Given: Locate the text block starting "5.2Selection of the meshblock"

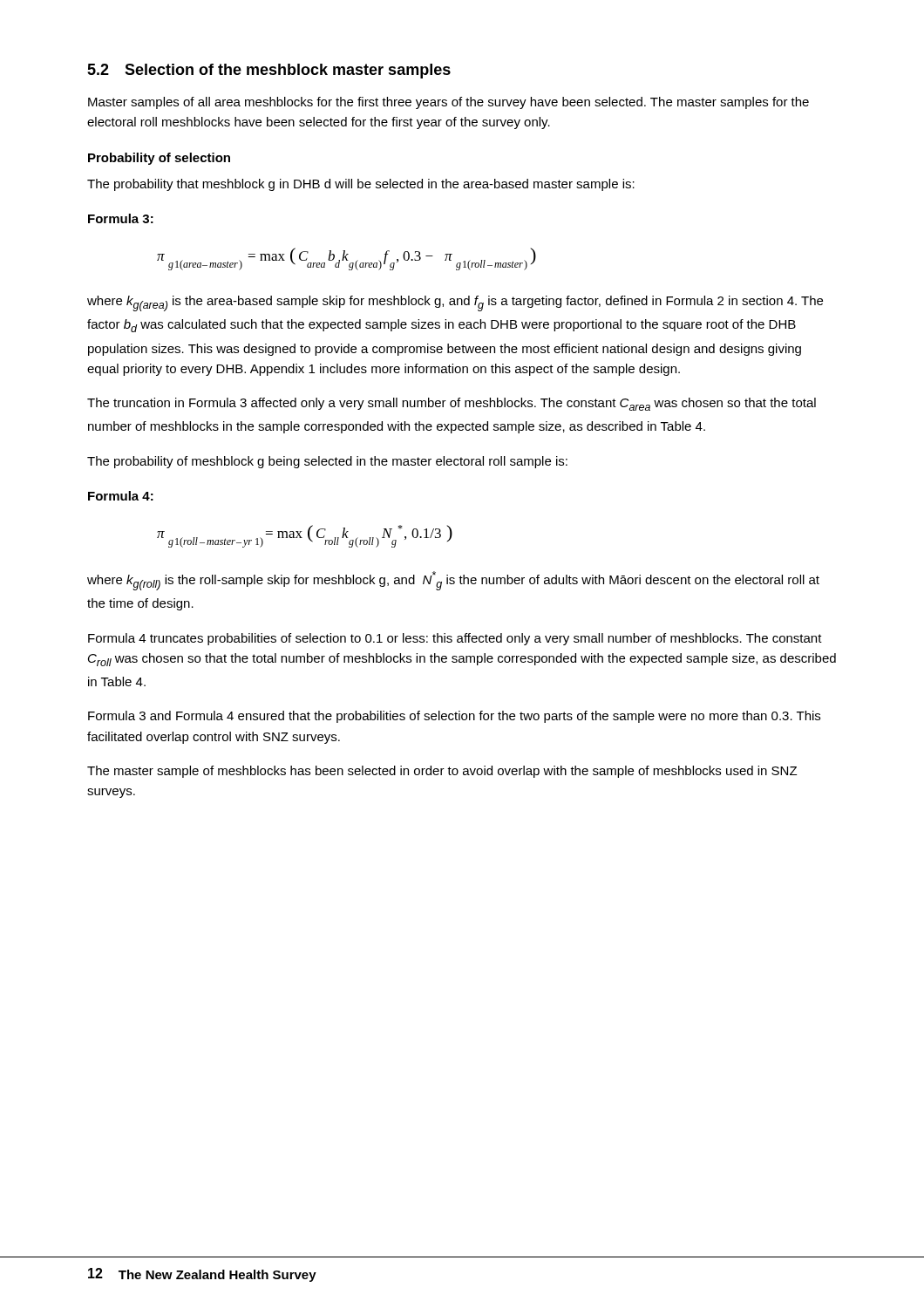Looking at the screenshot, I should click(269, 70).
